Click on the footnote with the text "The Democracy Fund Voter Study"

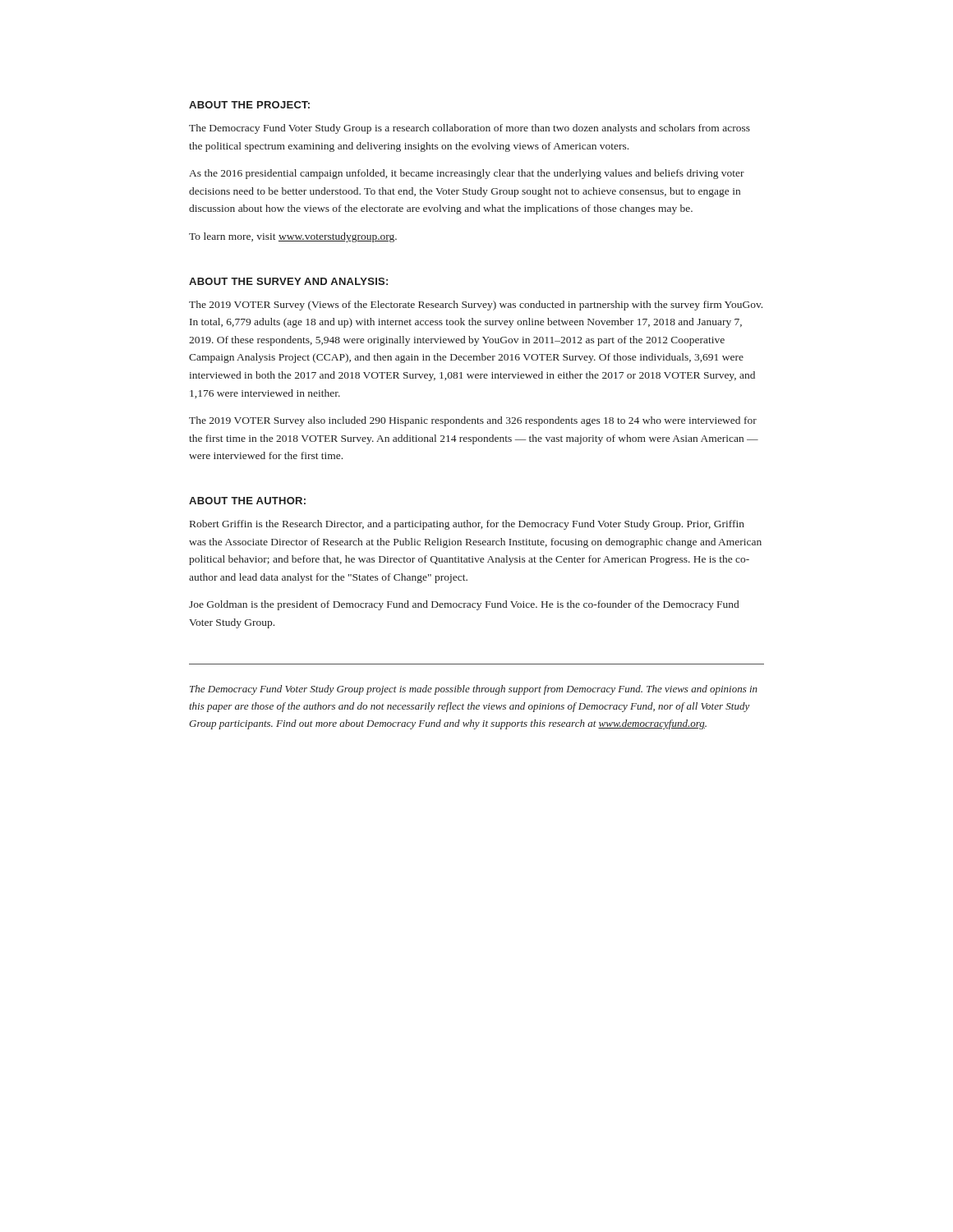(473, 706)
